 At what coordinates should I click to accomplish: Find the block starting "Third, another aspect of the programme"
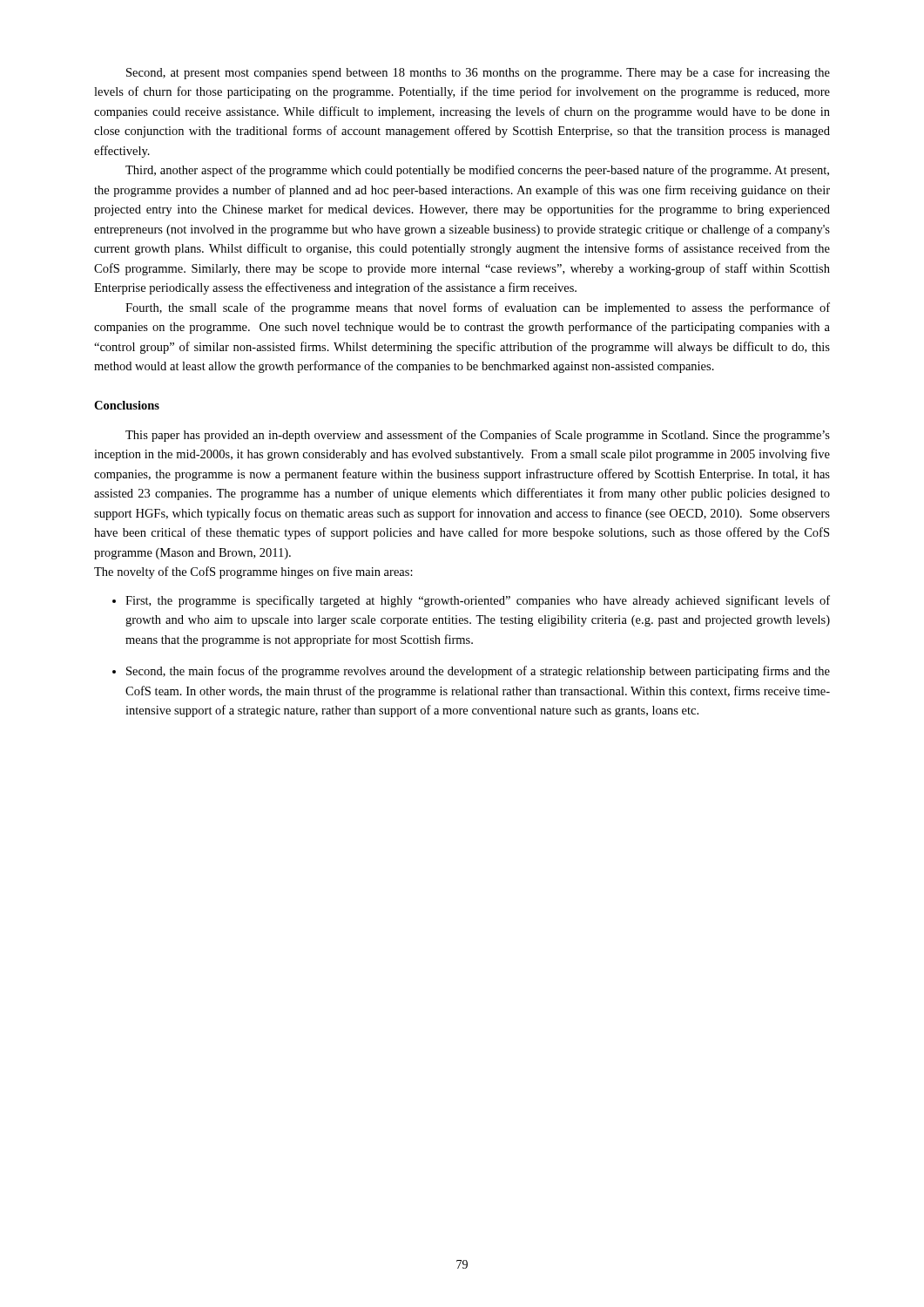462,229
